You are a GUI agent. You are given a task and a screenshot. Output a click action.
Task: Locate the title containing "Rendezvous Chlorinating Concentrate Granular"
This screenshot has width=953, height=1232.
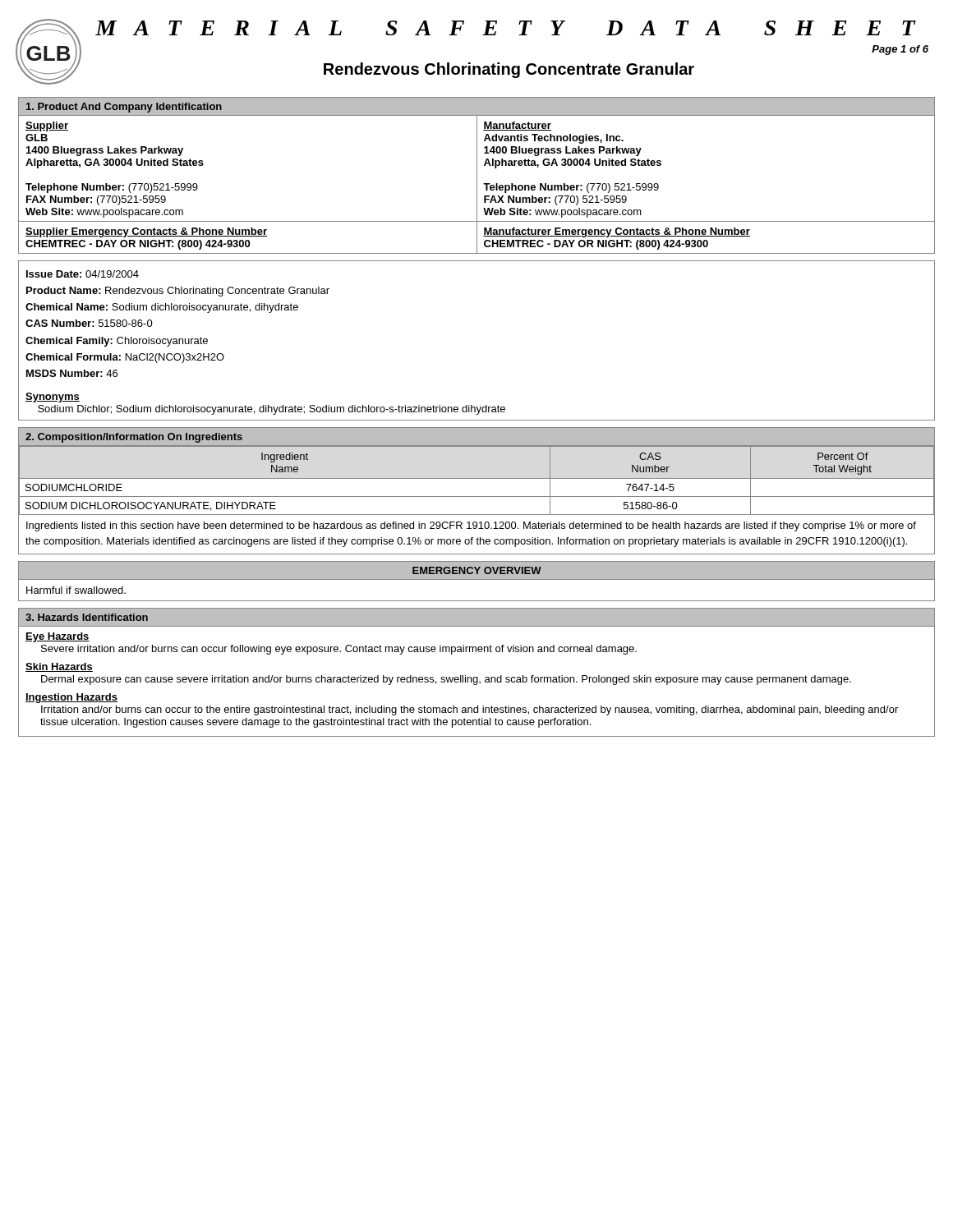click(x=509, y=69)
